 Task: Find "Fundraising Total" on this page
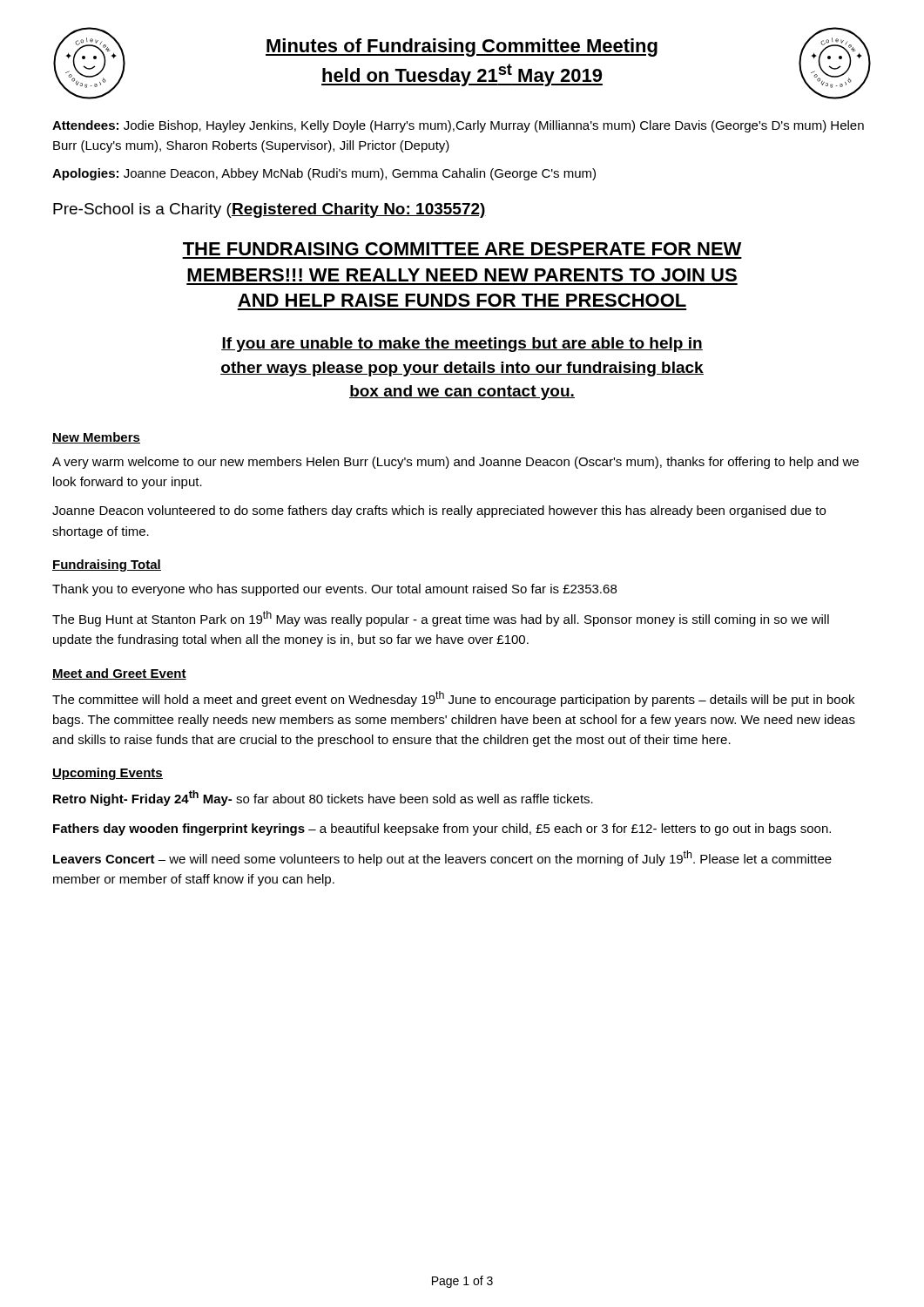[107, 564]
